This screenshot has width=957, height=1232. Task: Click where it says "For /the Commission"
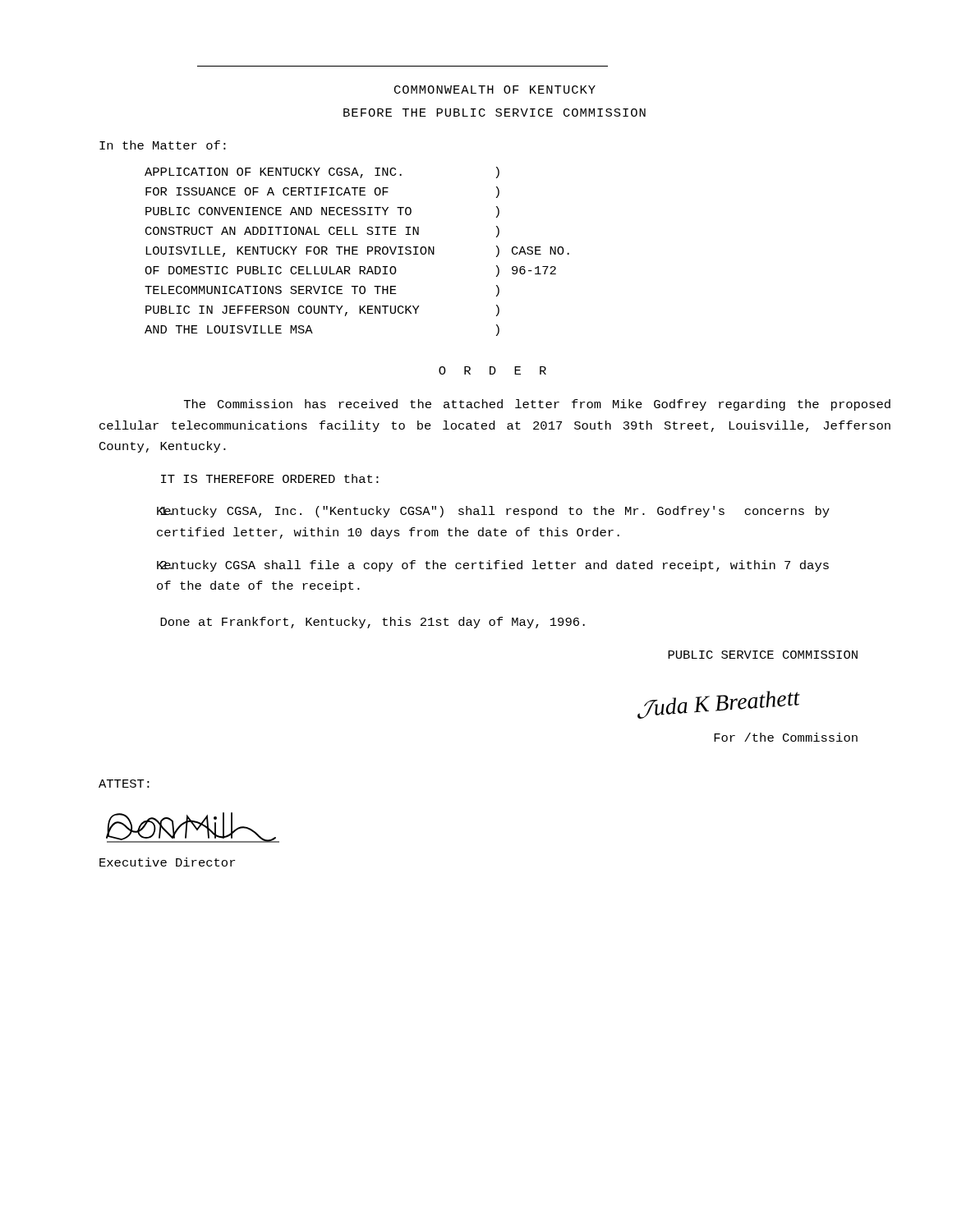[786, 739]
